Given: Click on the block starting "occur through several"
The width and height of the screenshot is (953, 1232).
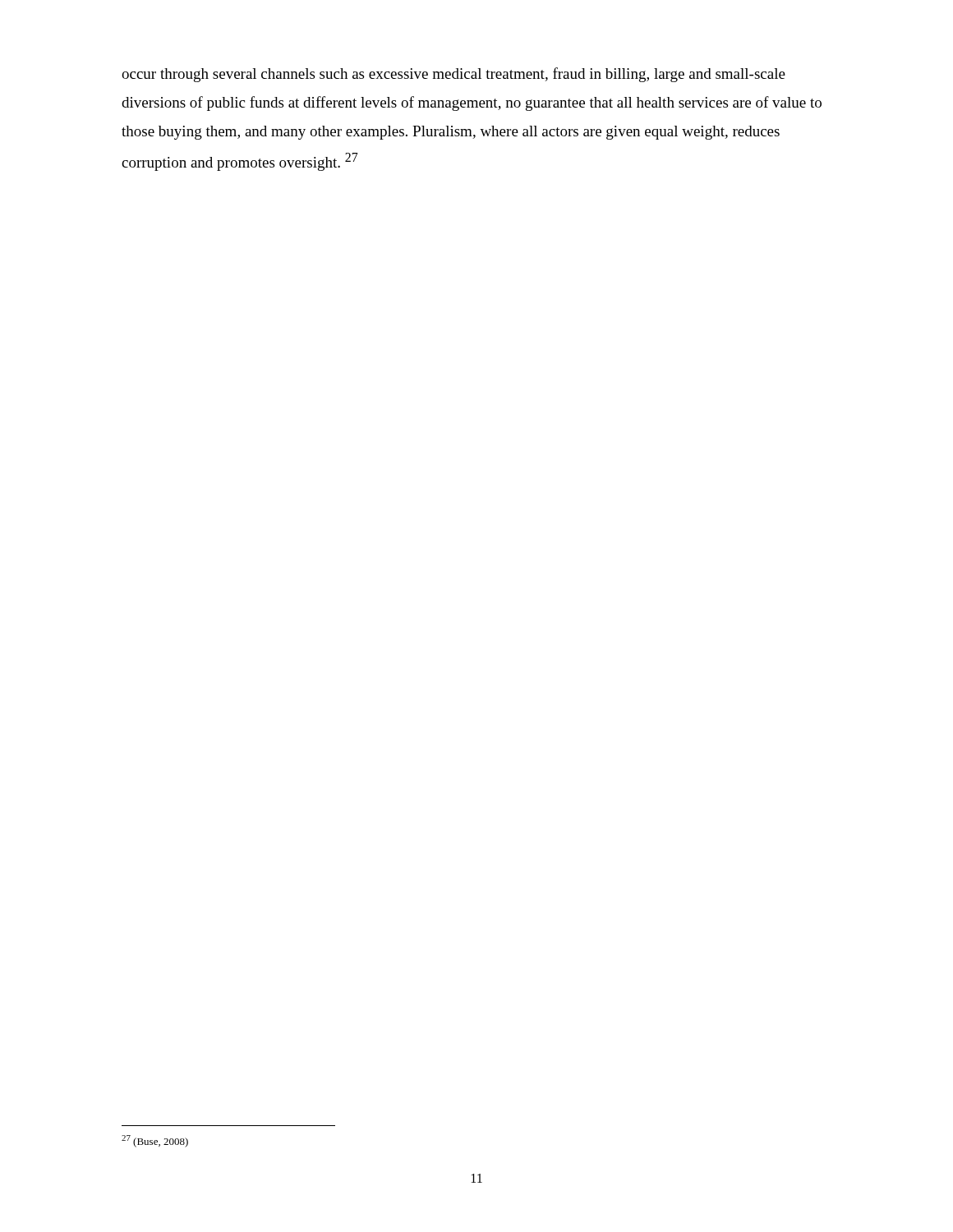Looking at the screenshot, I should tap(472, 118).
